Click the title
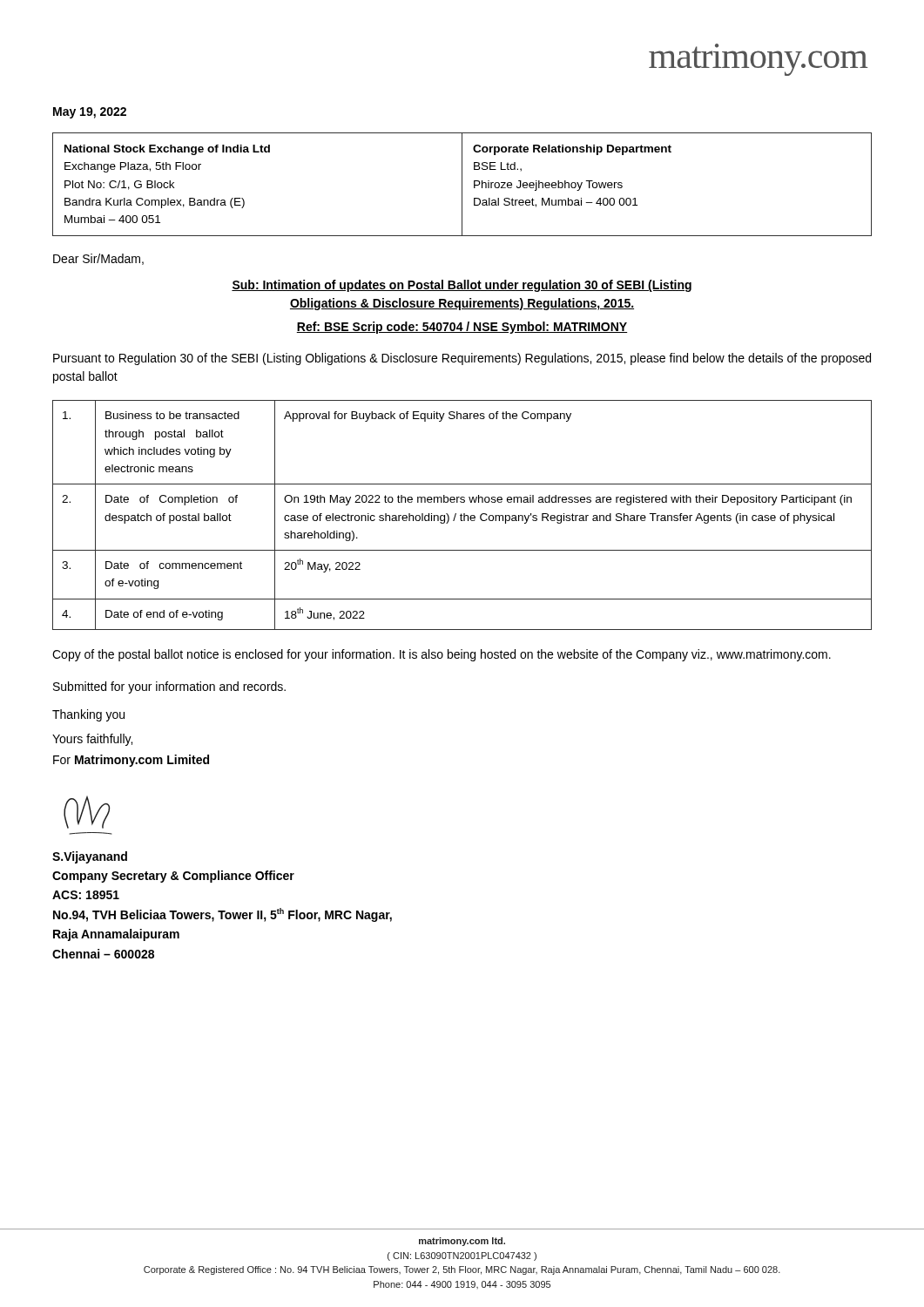 [758, 56]
